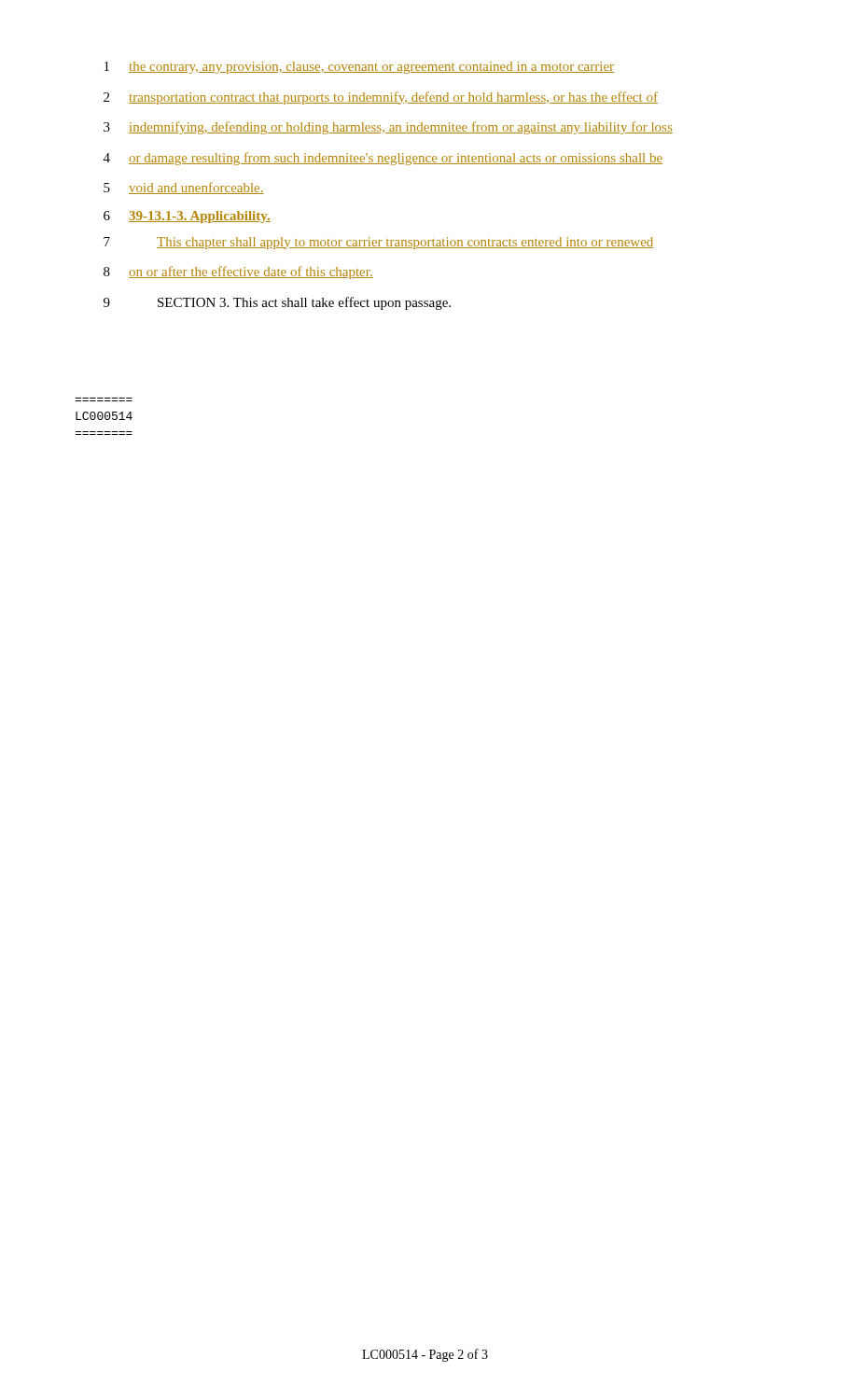Locate the block of text that opens with "1 the contrary, any provision, clause, covenant"

pos(344,66)
